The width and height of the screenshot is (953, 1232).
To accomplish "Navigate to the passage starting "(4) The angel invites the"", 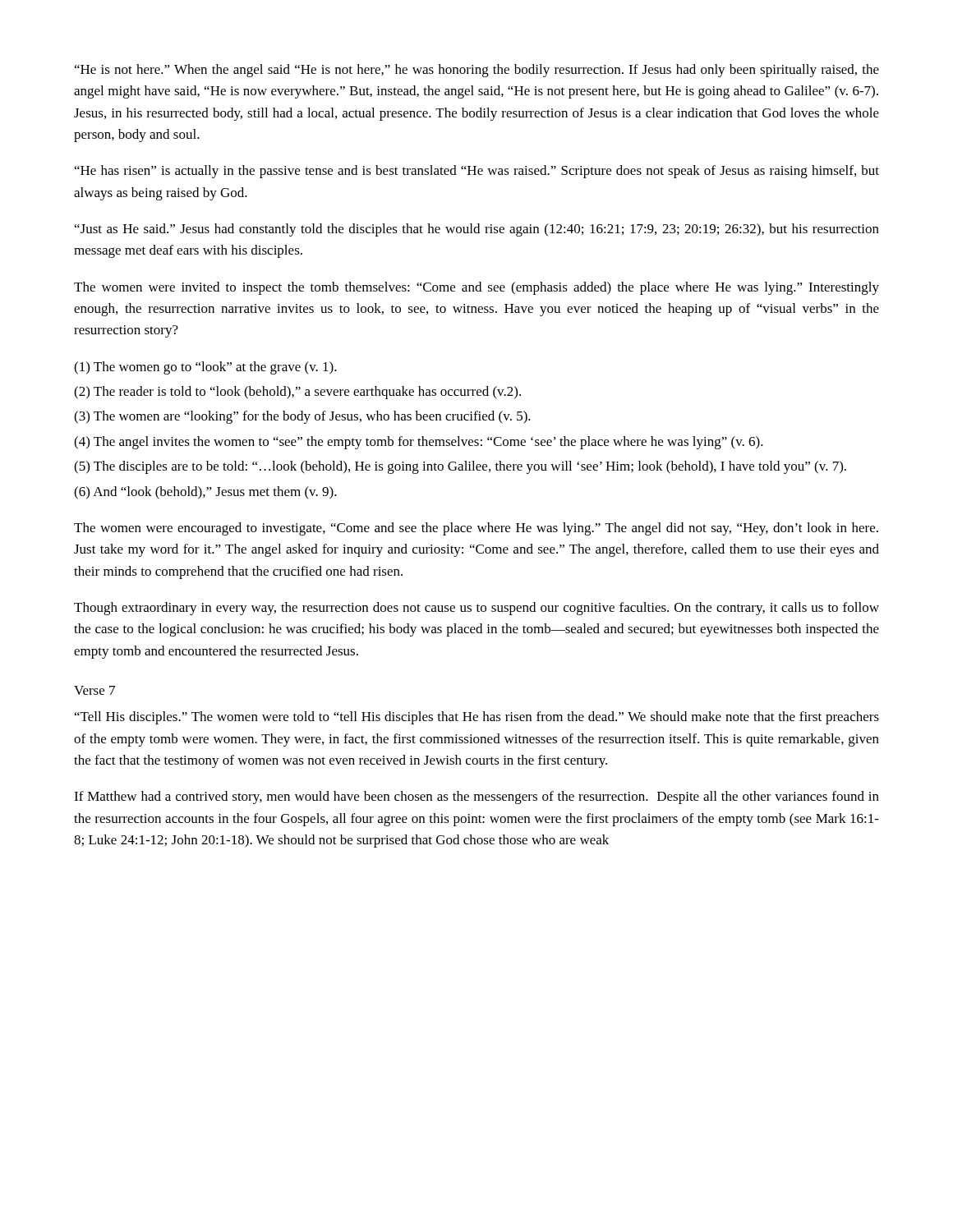I will pyautogui.click(x=419, y=441).
